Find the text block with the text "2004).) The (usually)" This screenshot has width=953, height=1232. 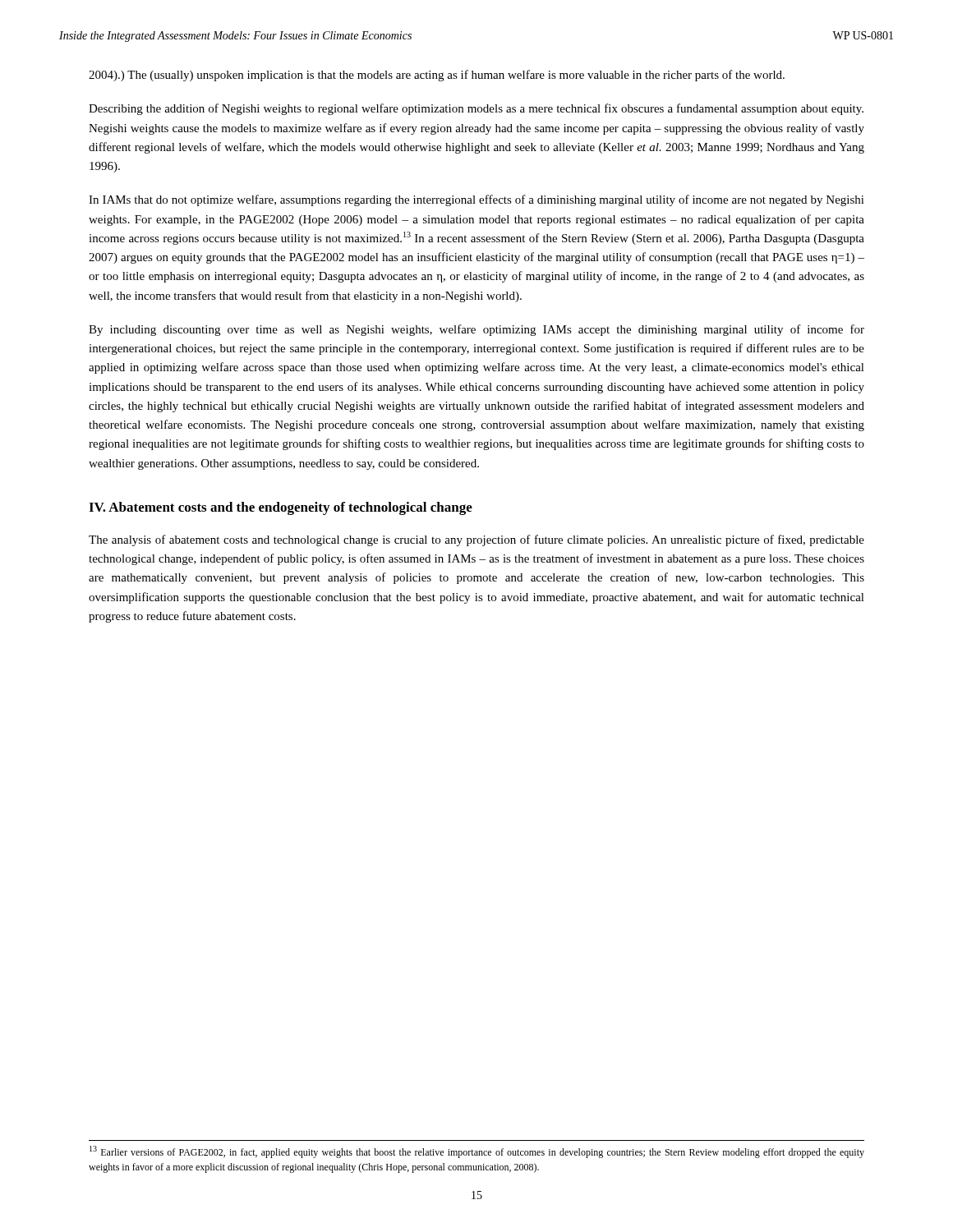pyautogui.click(x=476, y=75)
